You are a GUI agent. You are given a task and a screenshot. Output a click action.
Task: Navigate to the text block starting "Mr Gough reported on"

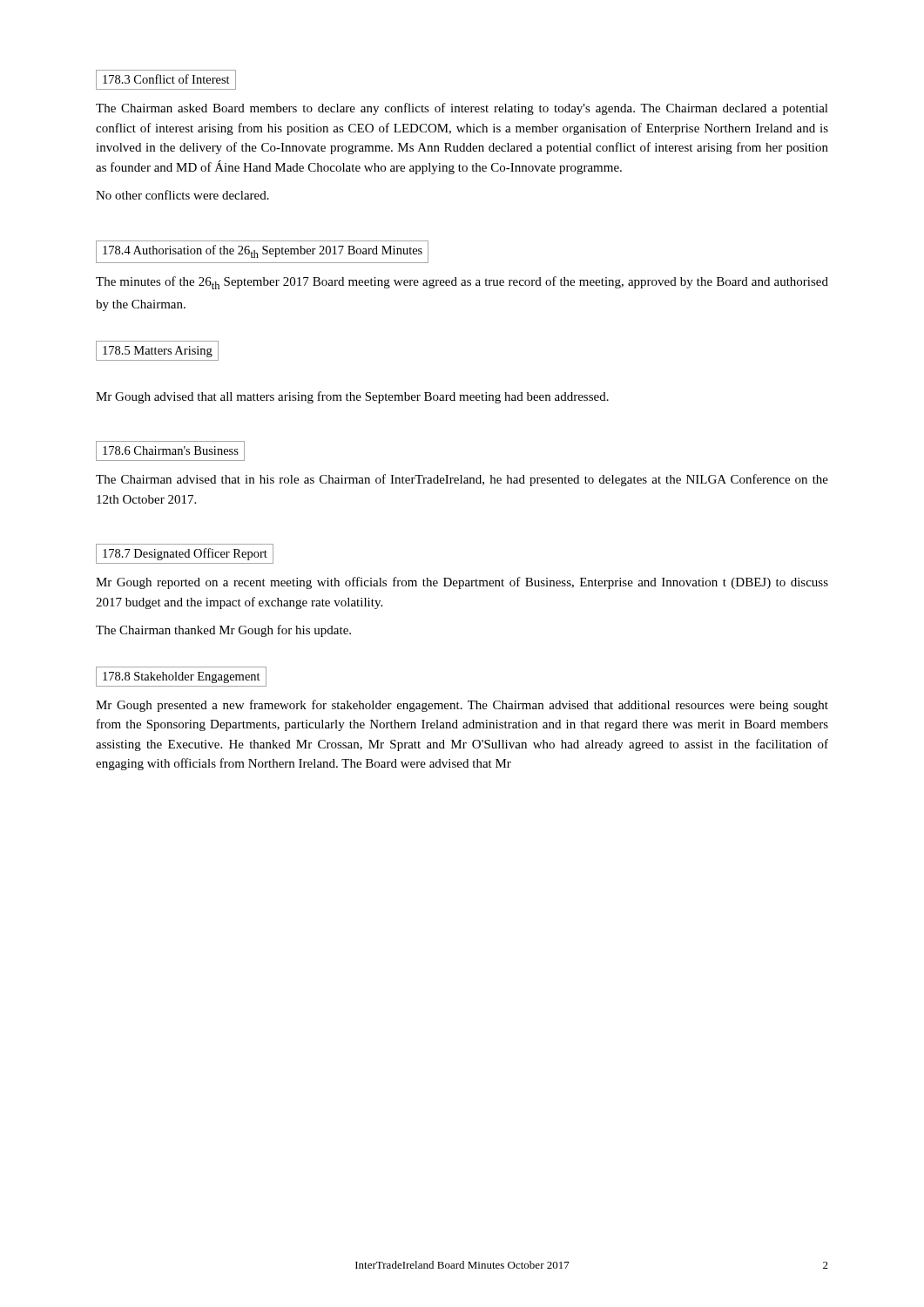point(462,592)
